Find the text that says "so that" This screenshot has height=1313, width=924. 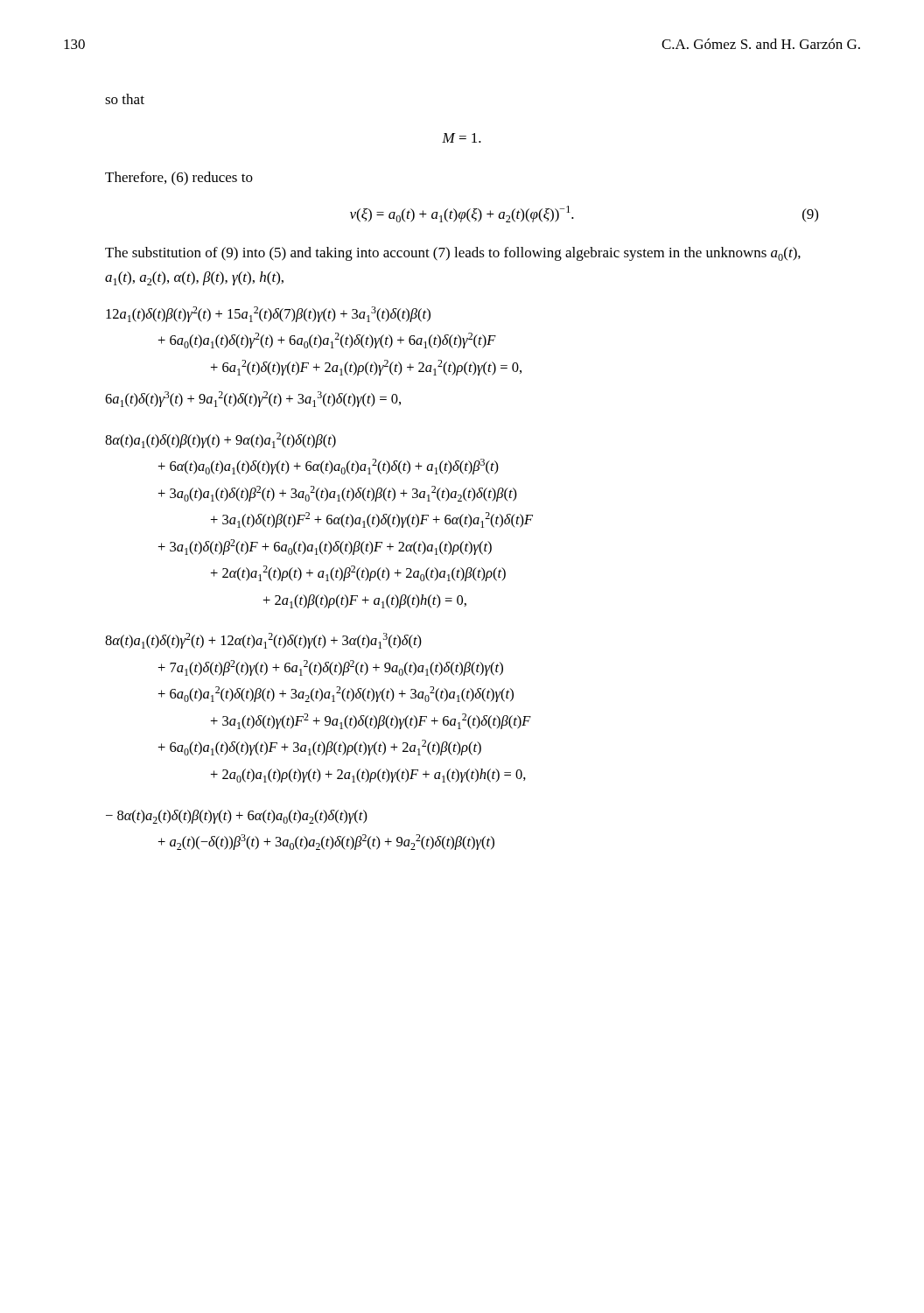pyautogui.click(x=125, y=99)
